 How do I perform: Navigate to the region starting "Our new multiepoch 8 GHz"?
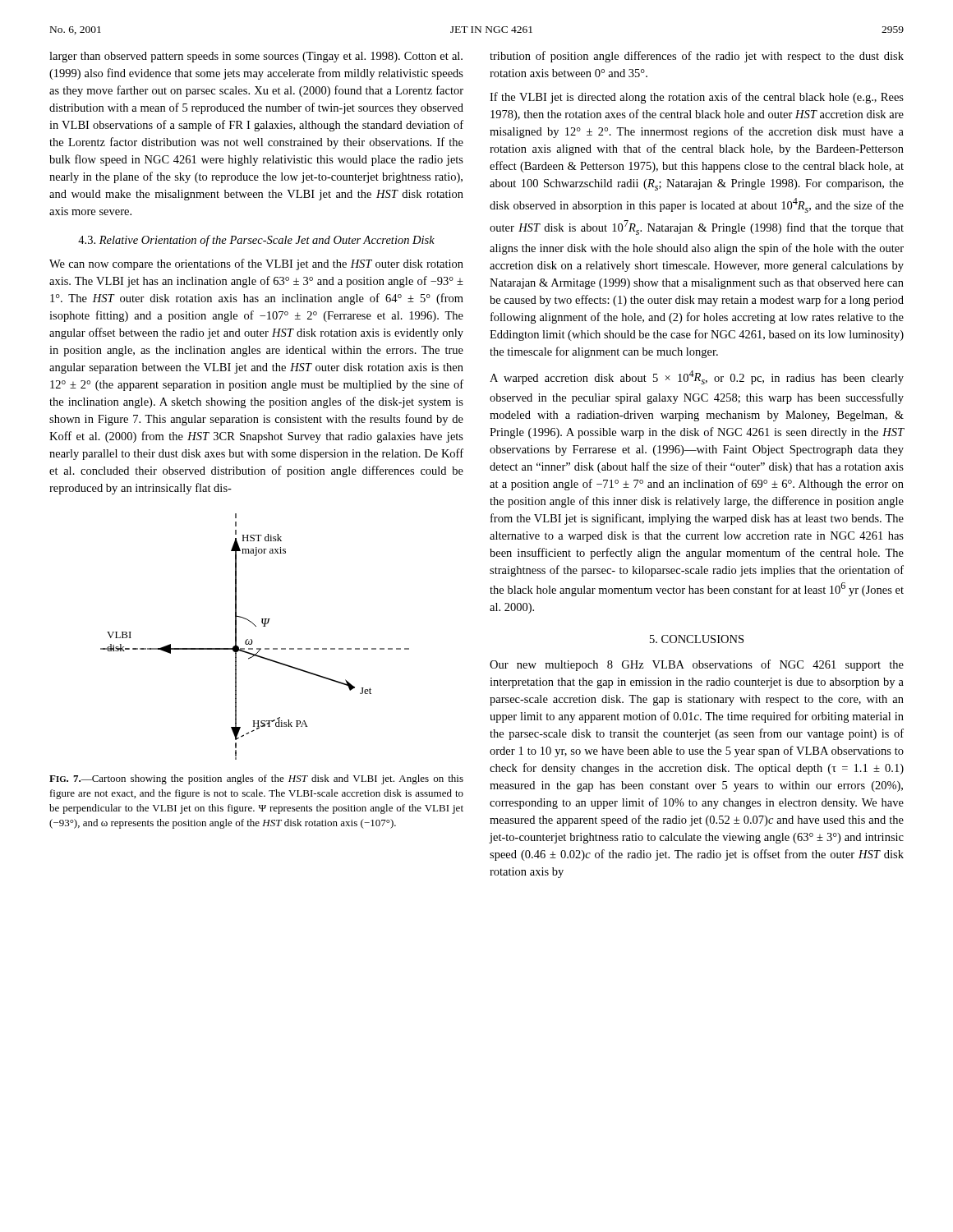697,768
